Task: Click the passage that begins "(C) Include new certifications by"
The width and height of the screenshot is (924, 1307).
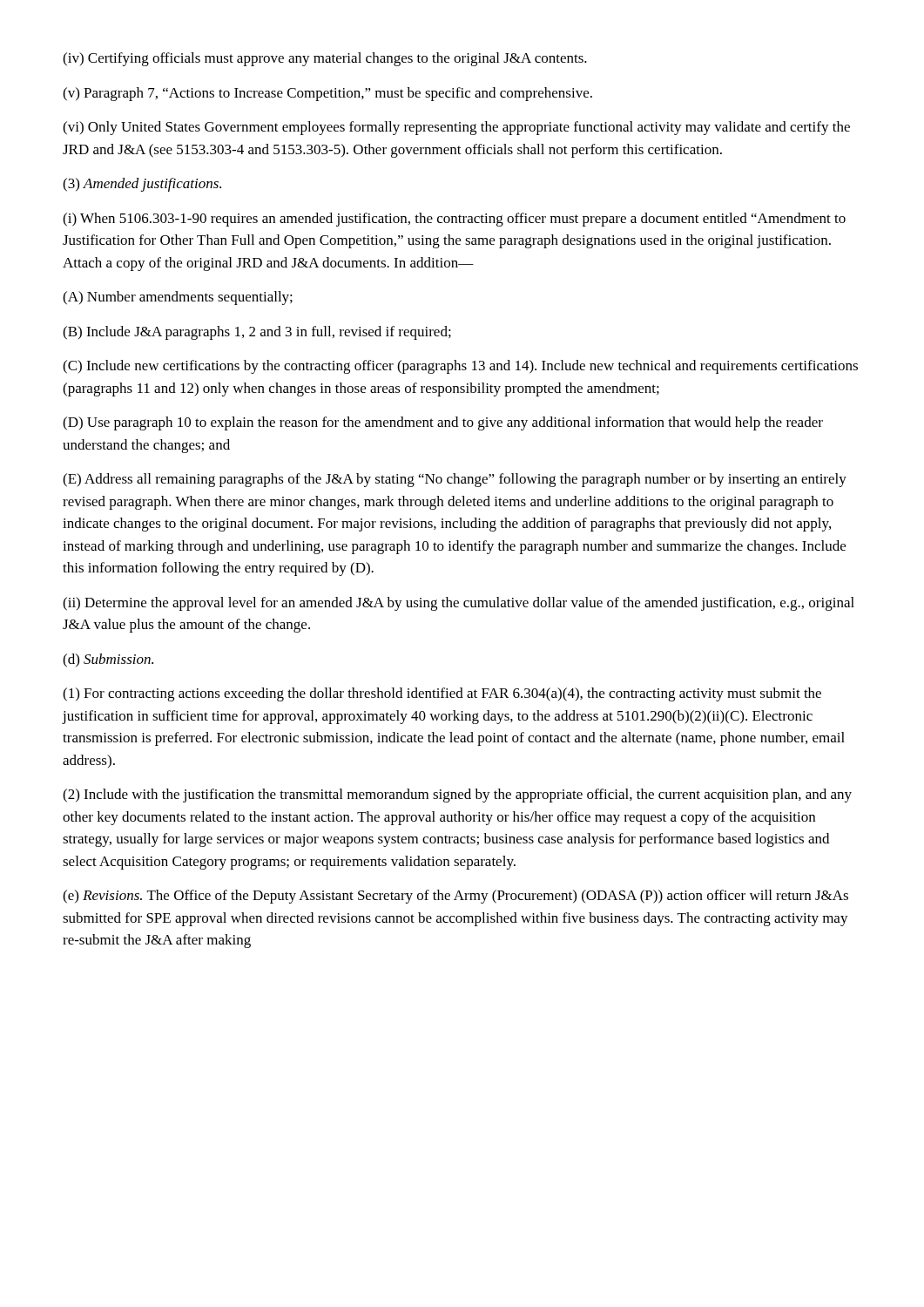Action: (461, 377)
